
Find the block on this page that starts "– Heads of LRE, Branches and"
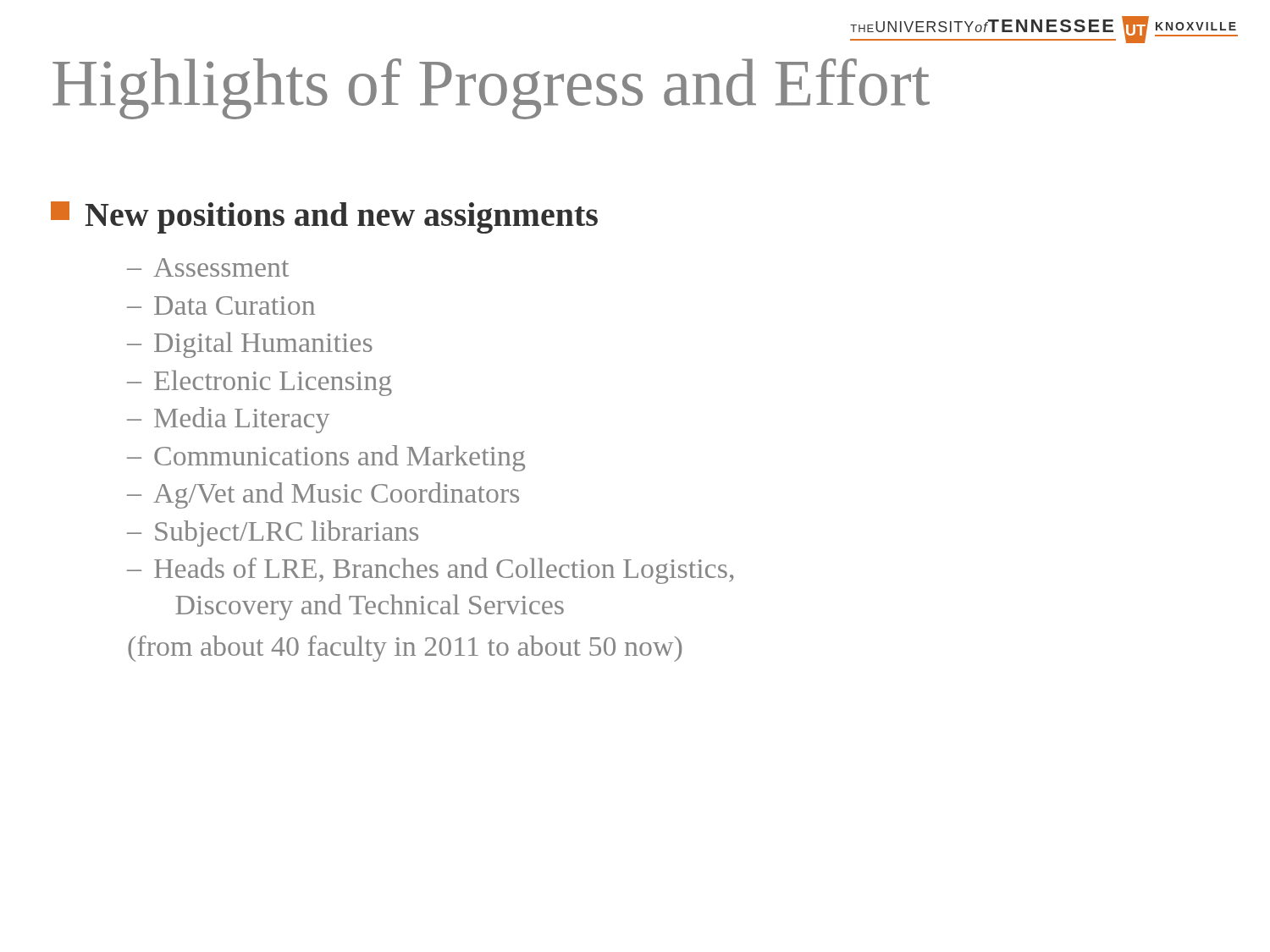431,587
